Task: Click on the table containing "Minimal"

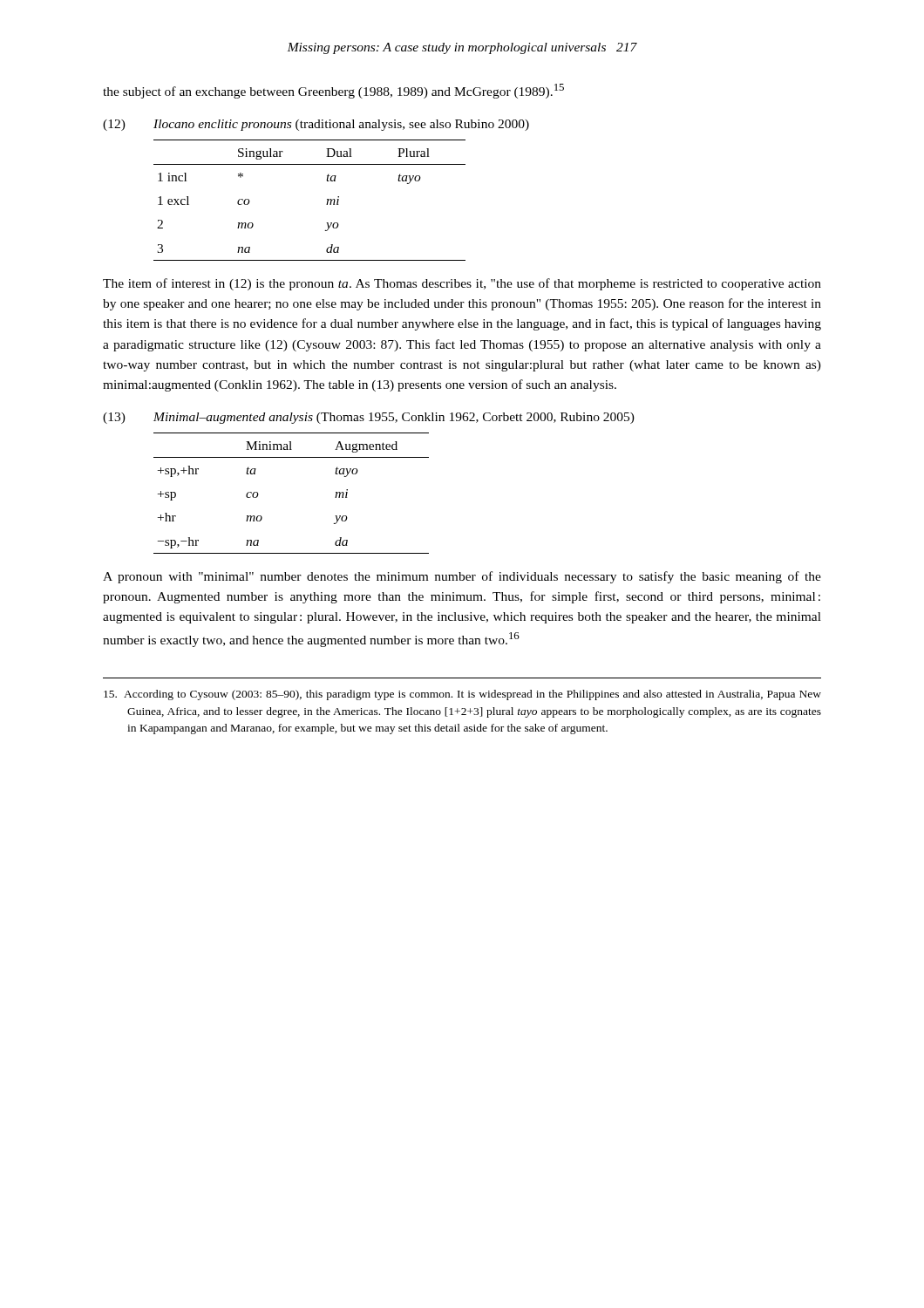Action: [x=487, y=493]
